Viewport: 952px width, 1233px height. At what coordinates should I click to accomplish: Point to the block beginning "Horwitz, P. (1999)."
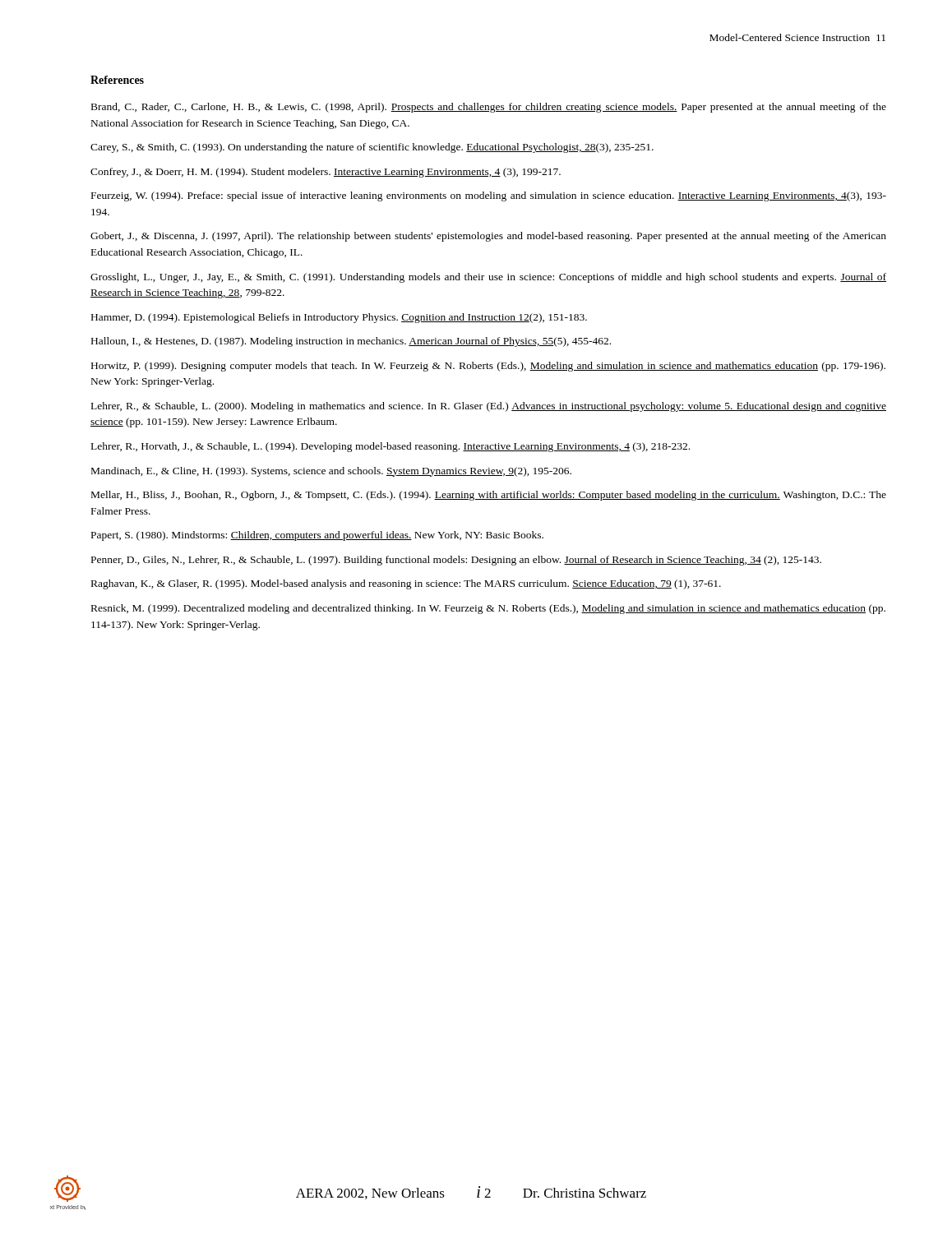[488, 373]
